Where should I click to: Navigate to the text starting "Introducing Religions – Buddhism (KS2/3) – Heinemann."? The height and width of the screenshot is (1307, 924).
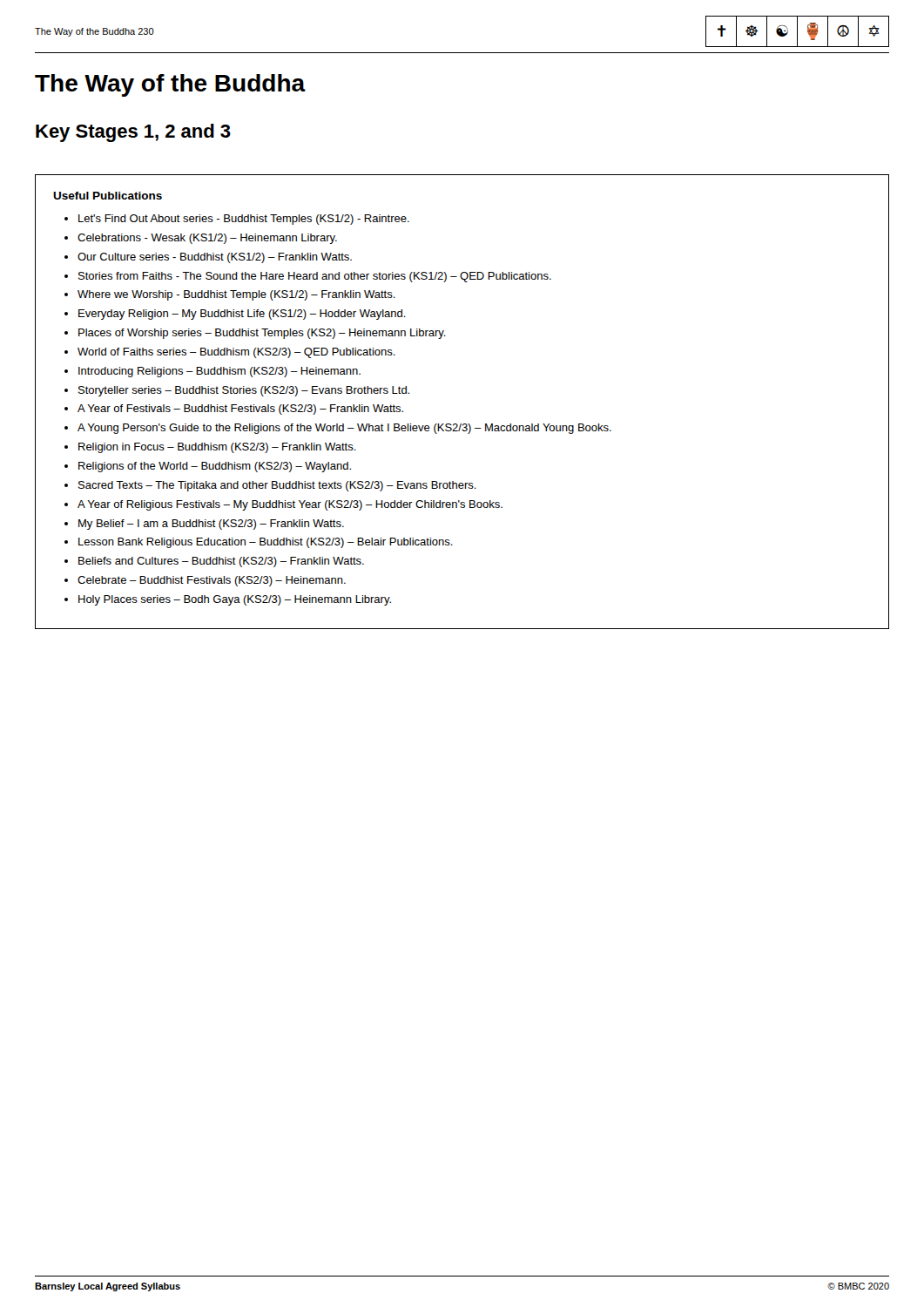coord(219,371)
